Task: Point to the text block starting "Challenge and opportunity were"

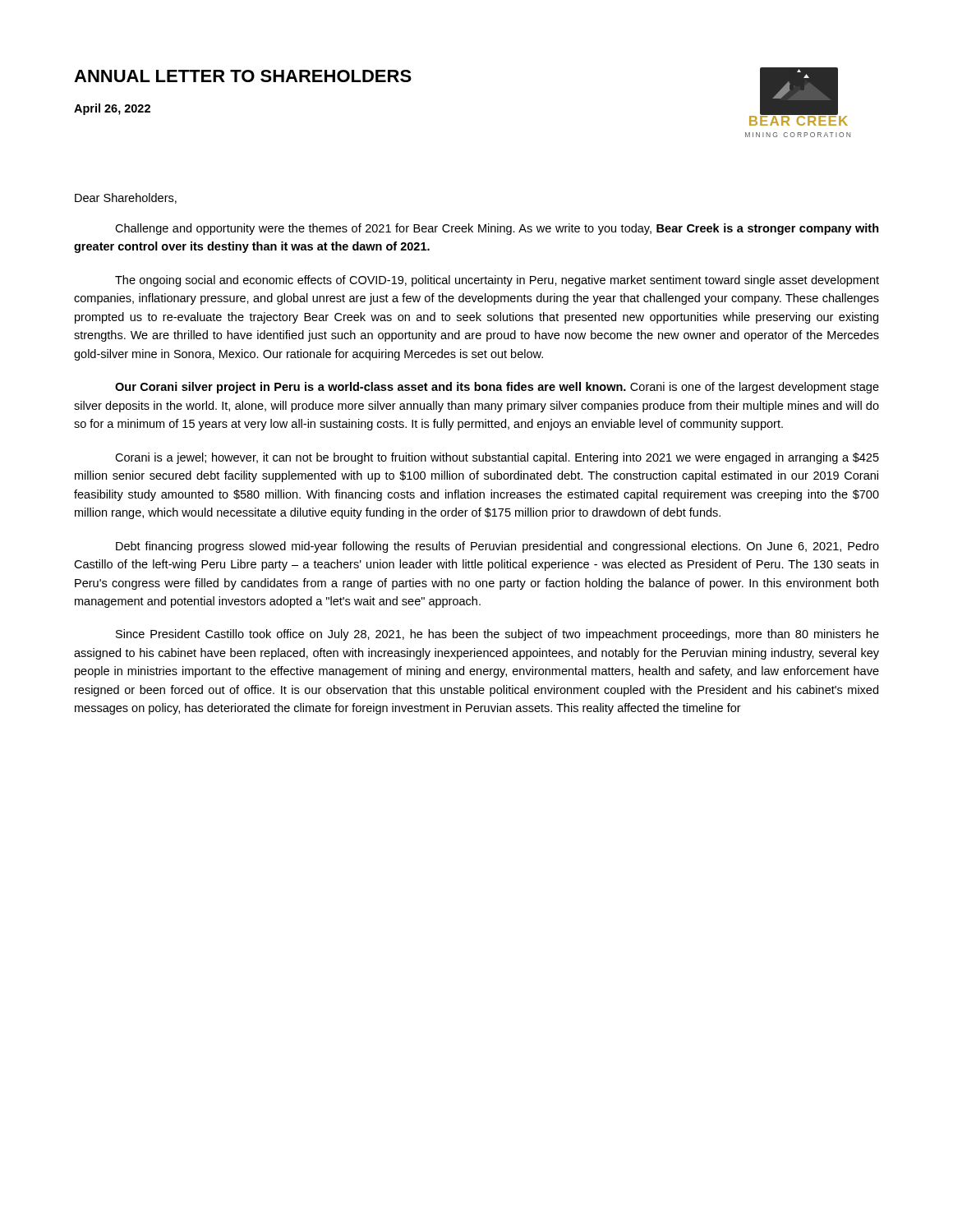Action: (x=476, y=238)
